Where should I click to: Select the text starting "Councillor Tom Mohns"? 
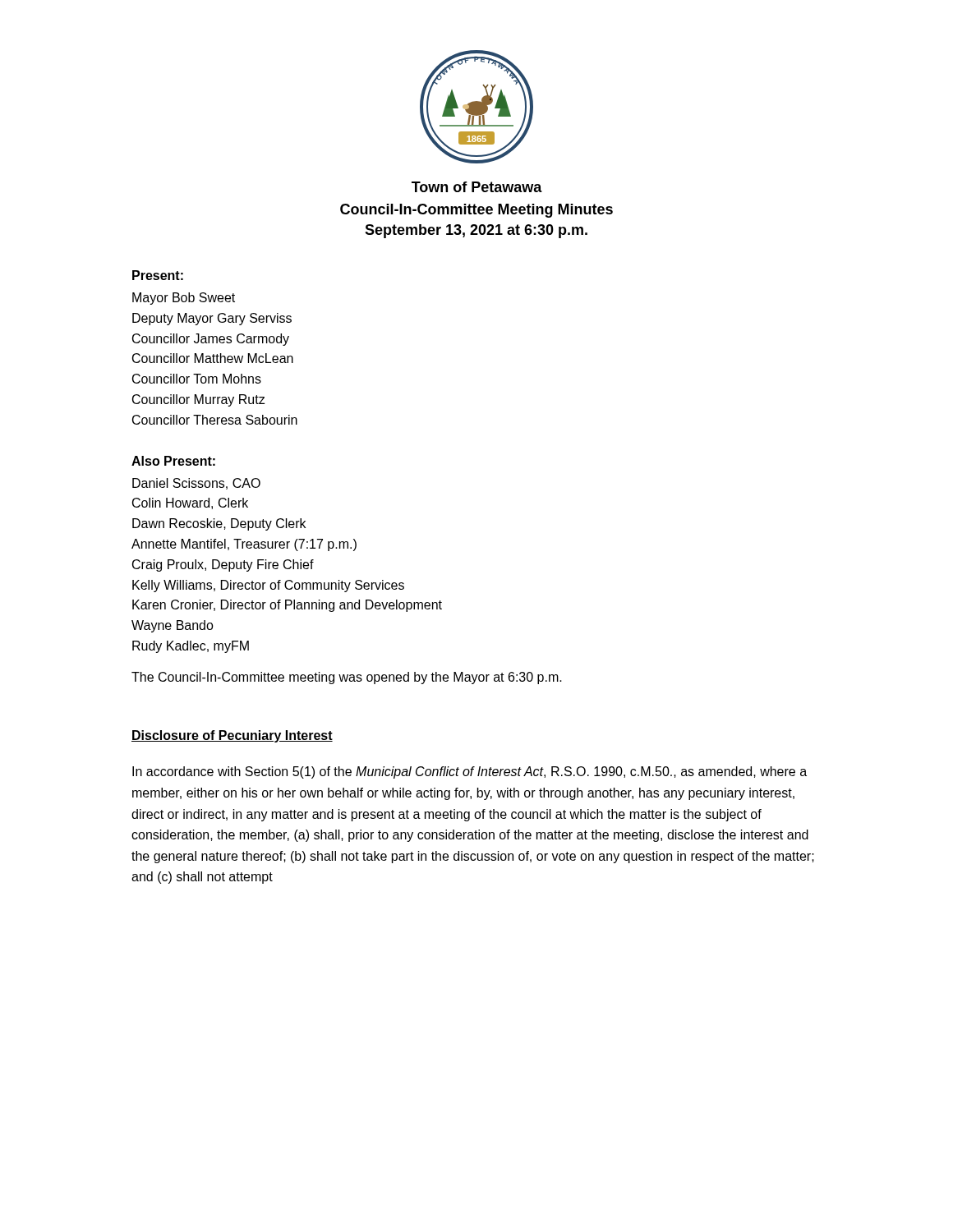[x=196, y=379]
